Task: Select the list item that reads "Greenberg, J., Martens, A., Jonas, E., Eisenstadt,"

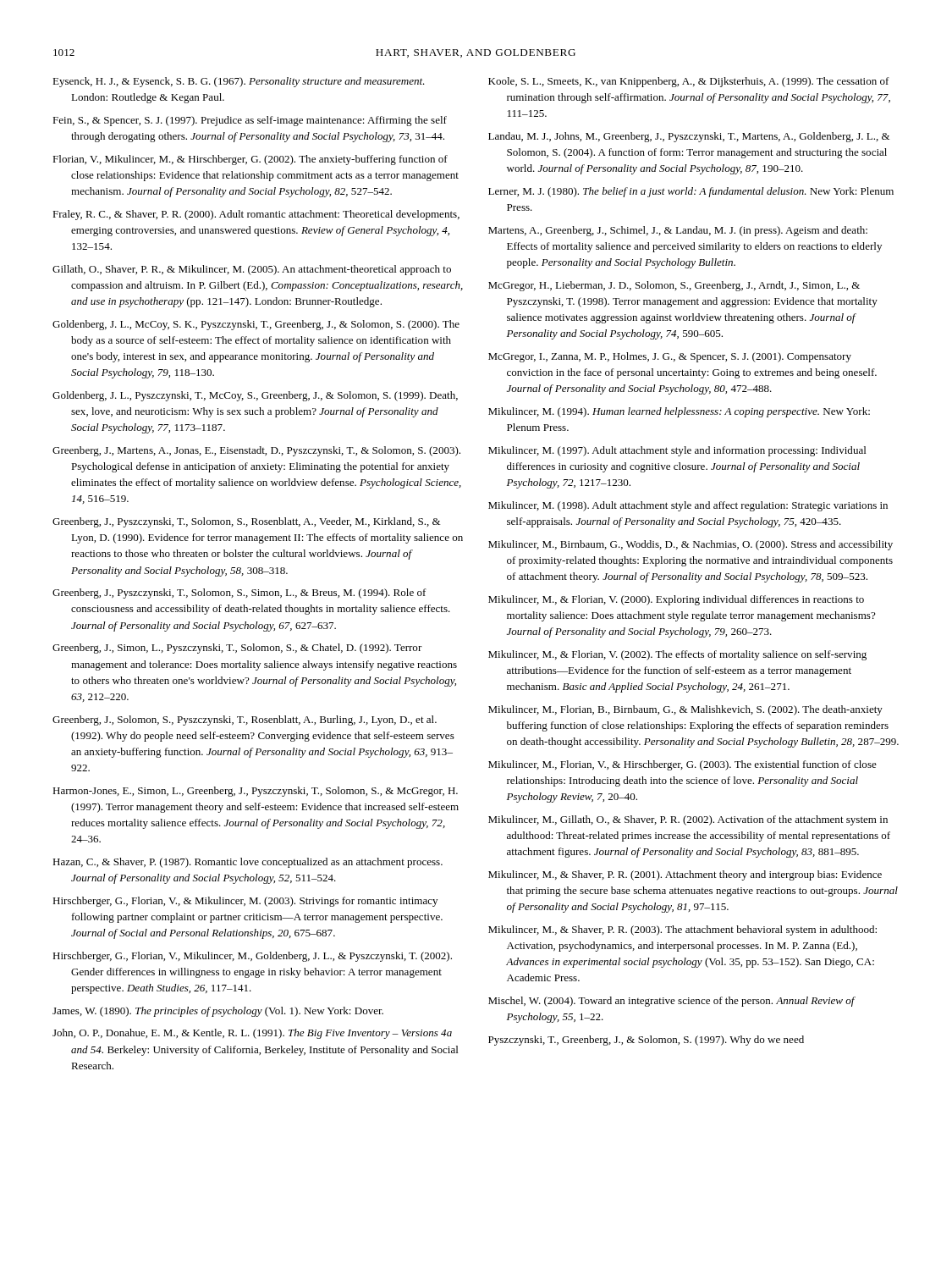Action: 257,474
